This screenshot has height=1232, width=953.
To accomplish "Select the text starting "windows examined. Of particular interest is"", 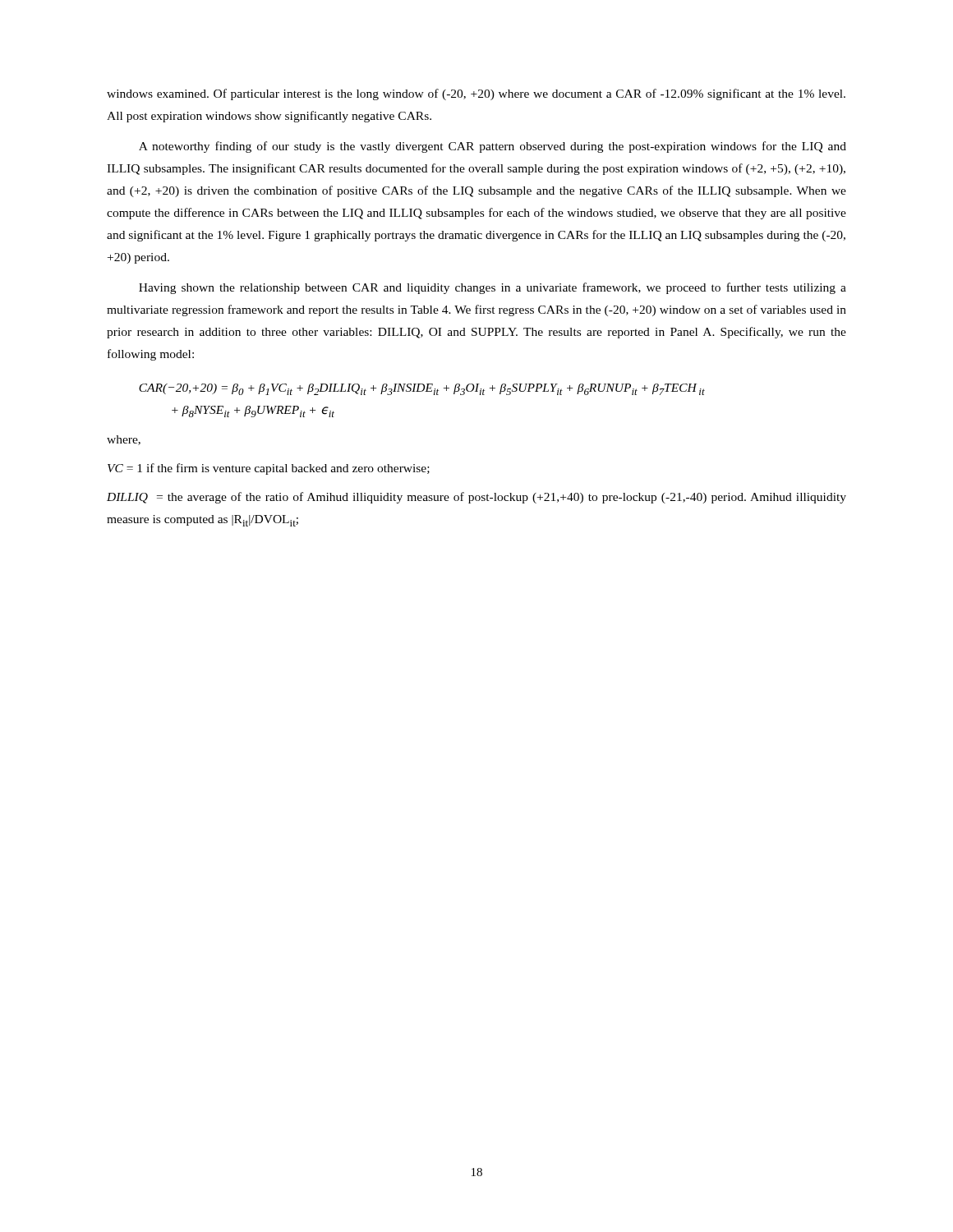I will [476, 104].
